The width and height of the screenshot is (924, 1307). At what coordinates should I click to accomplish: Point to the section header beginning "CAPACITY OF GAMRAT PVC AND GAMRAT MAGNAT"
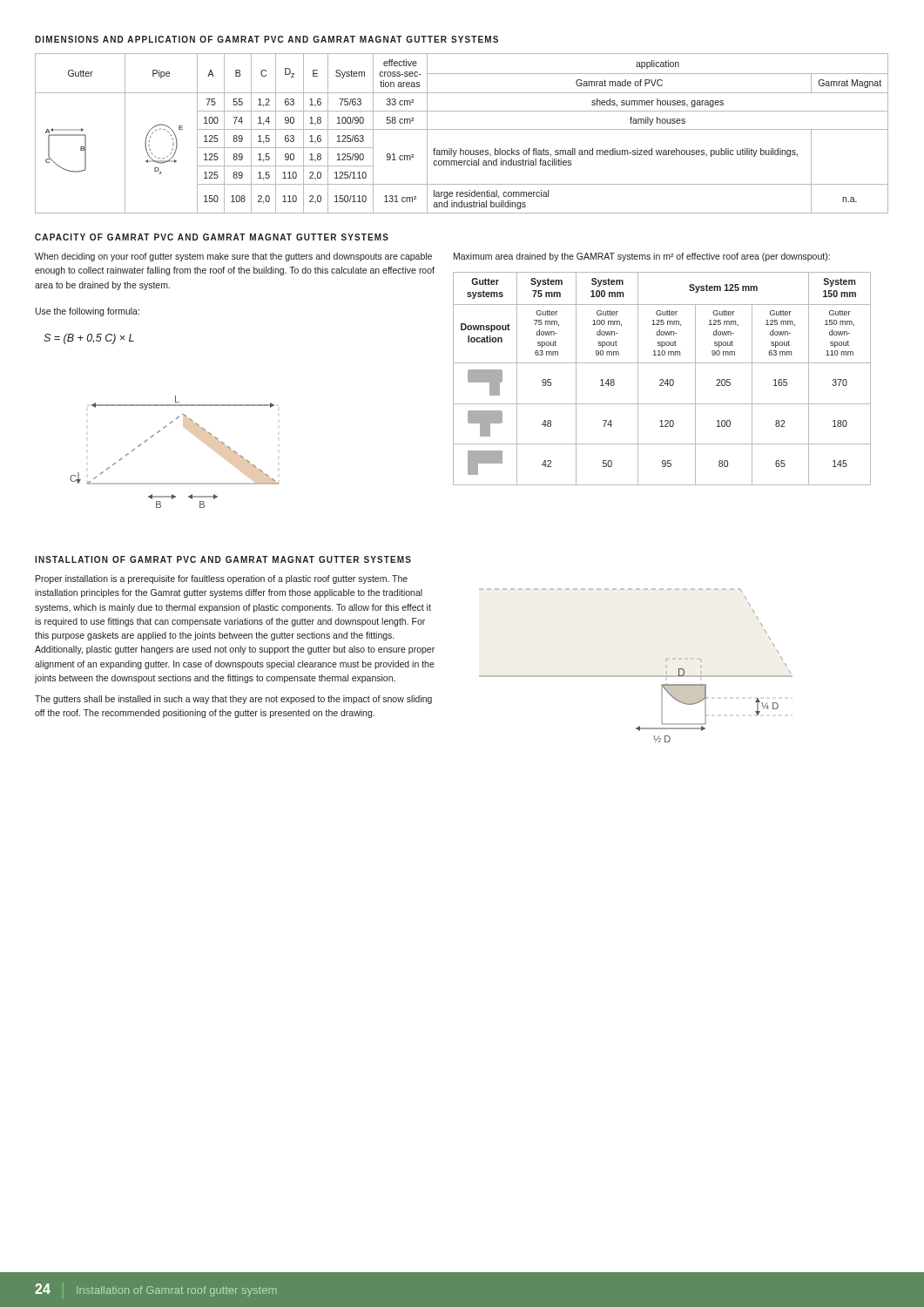[212, 237]
